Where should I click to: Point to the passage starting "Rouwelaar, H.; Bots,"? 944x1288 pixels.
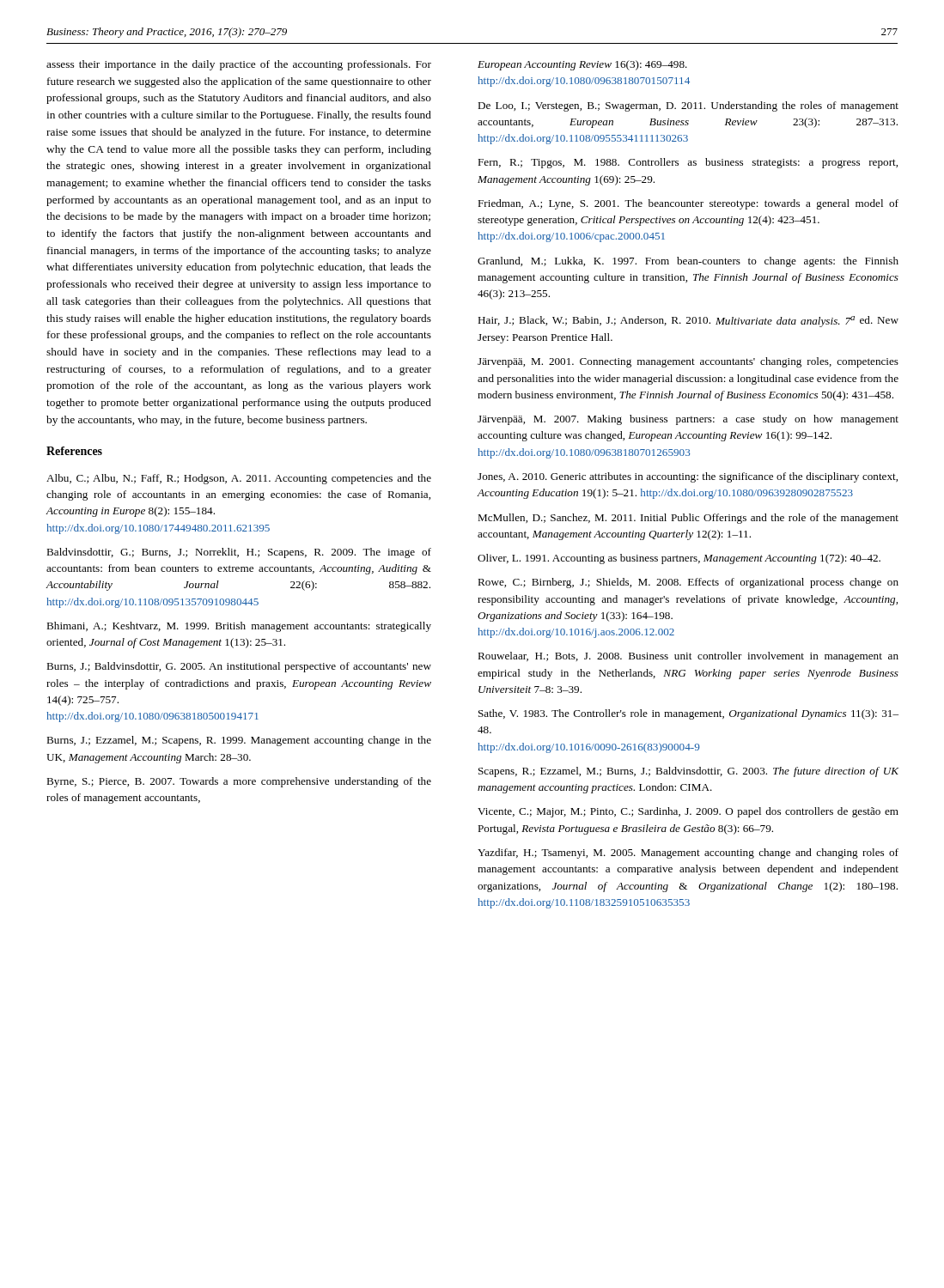[x=688, y=672]
